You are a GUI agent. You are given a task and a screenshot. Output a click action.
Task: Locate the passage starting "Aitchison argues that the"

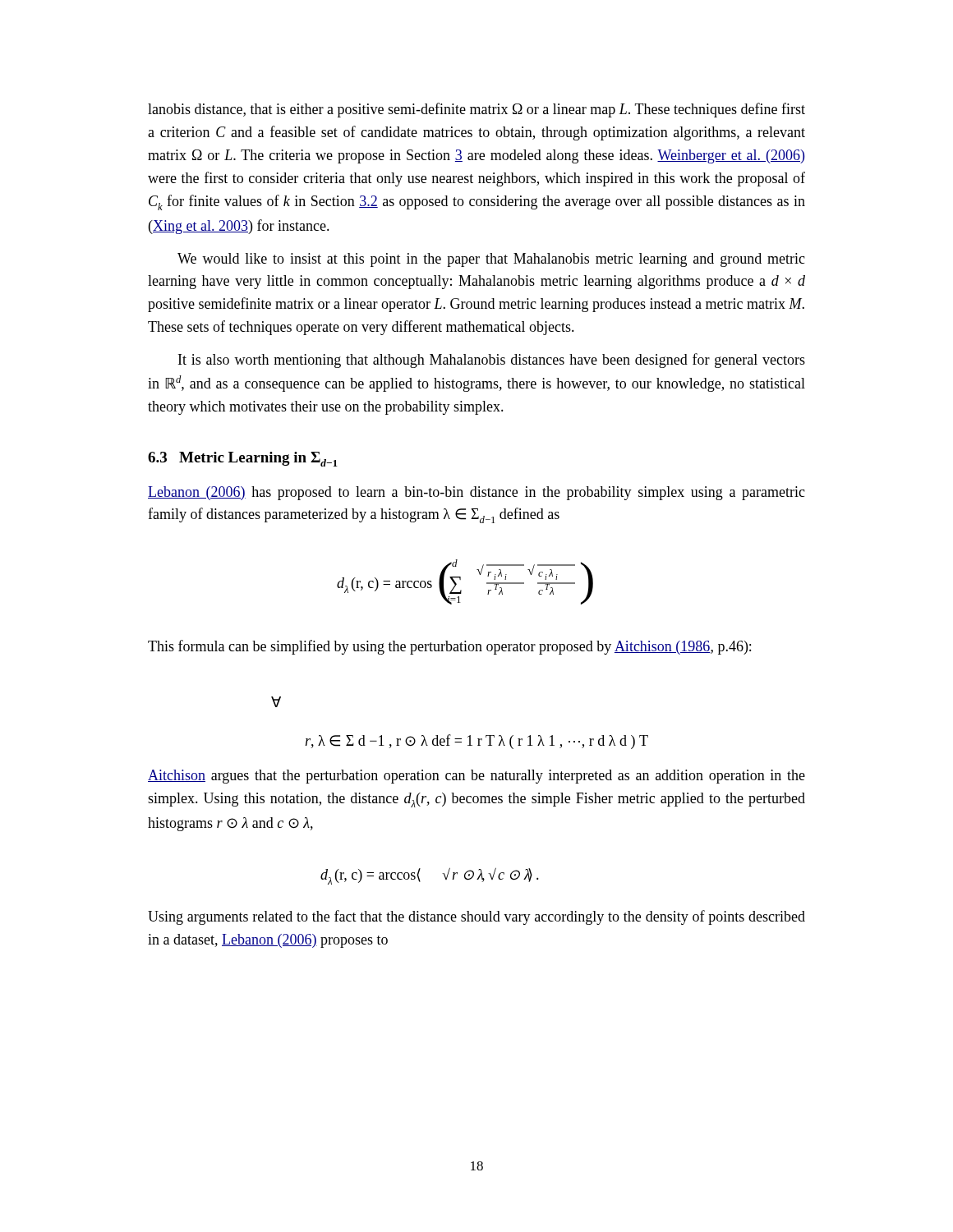(476, 800)
